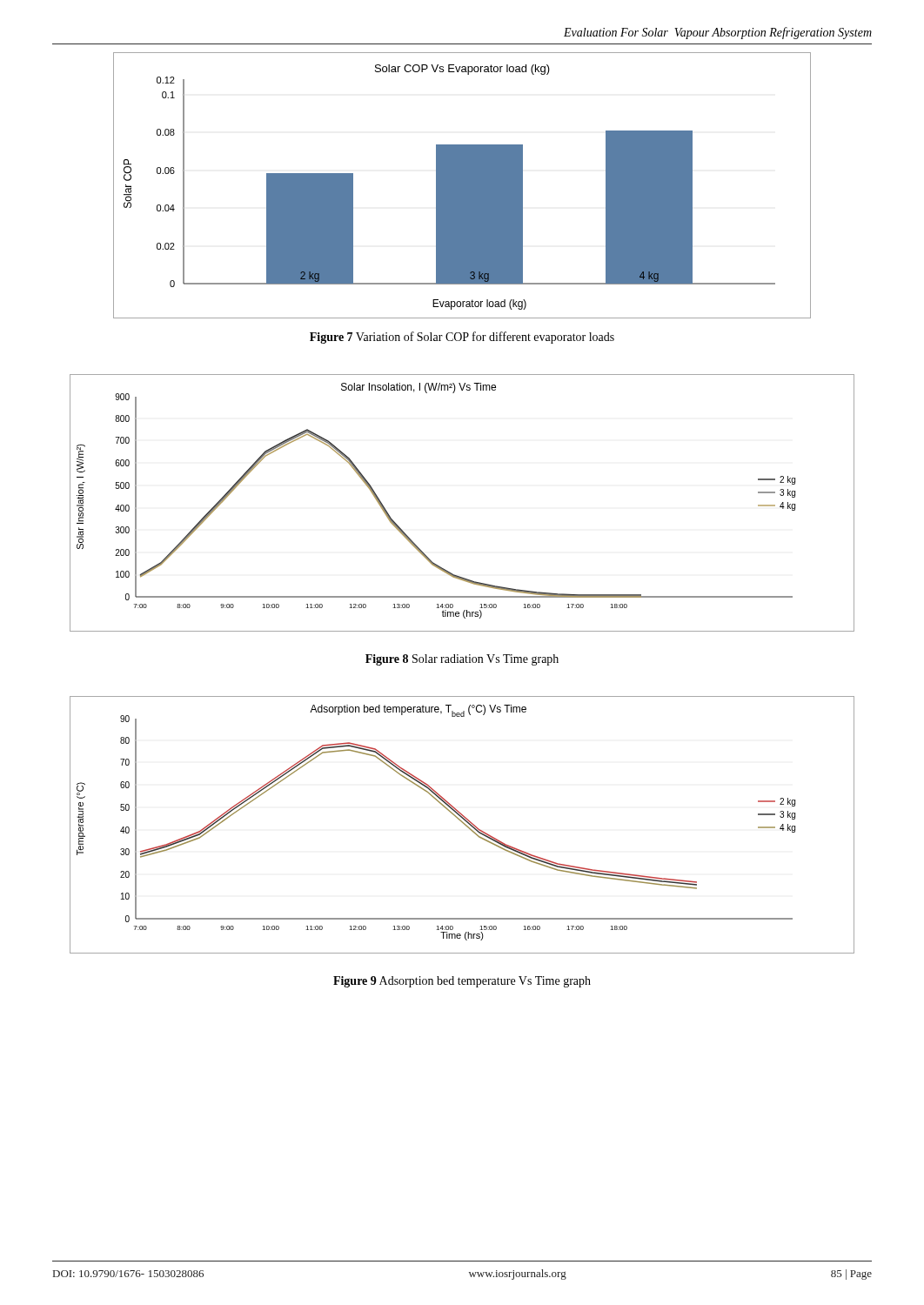The height and width of the screenshot is (1305, 924).
Task: Click on the element starting "Figure 8 Solar radiation Vs Time"
Action: [462, 659]
